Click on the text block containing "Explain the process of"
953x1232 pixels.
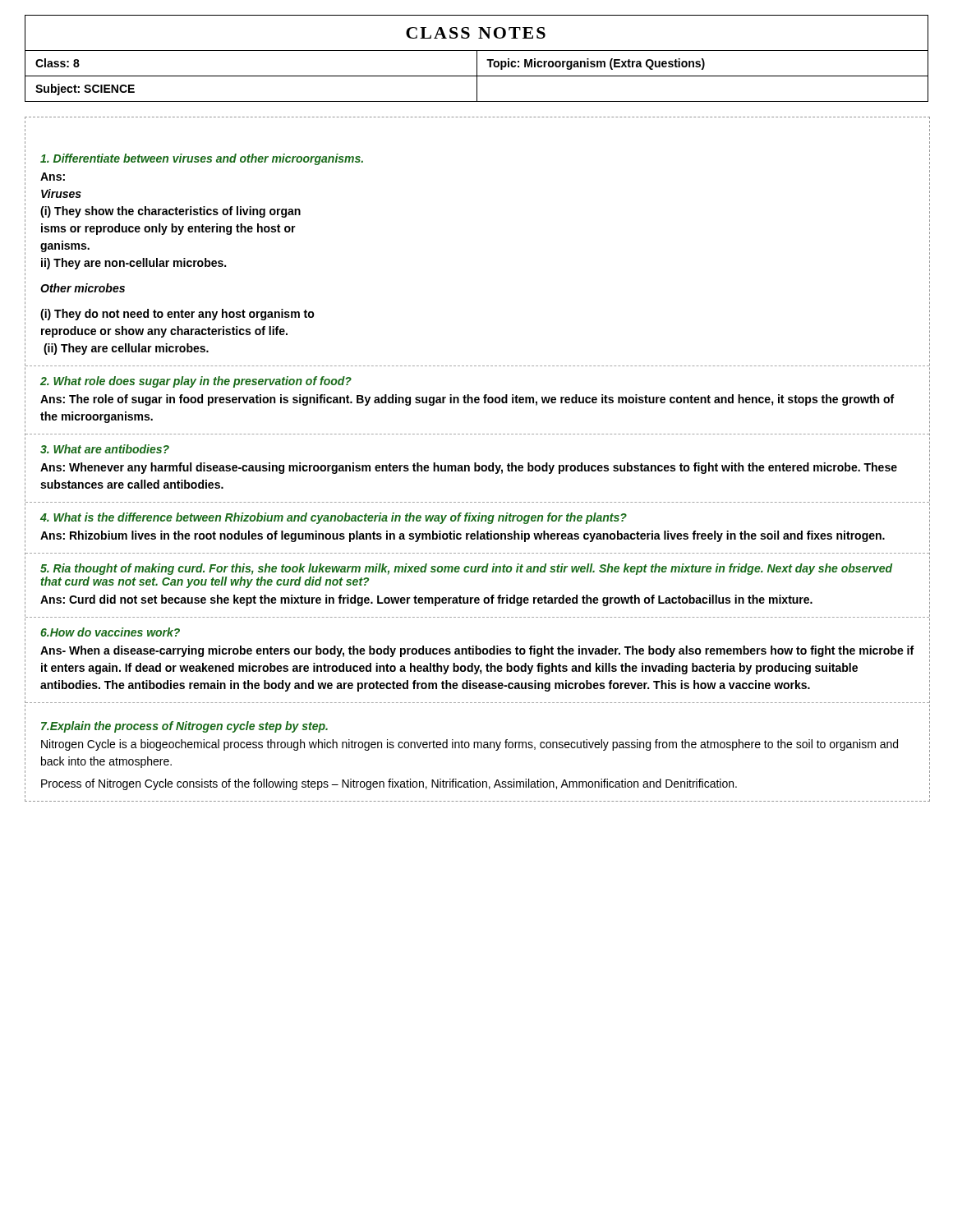coord(477,756)
